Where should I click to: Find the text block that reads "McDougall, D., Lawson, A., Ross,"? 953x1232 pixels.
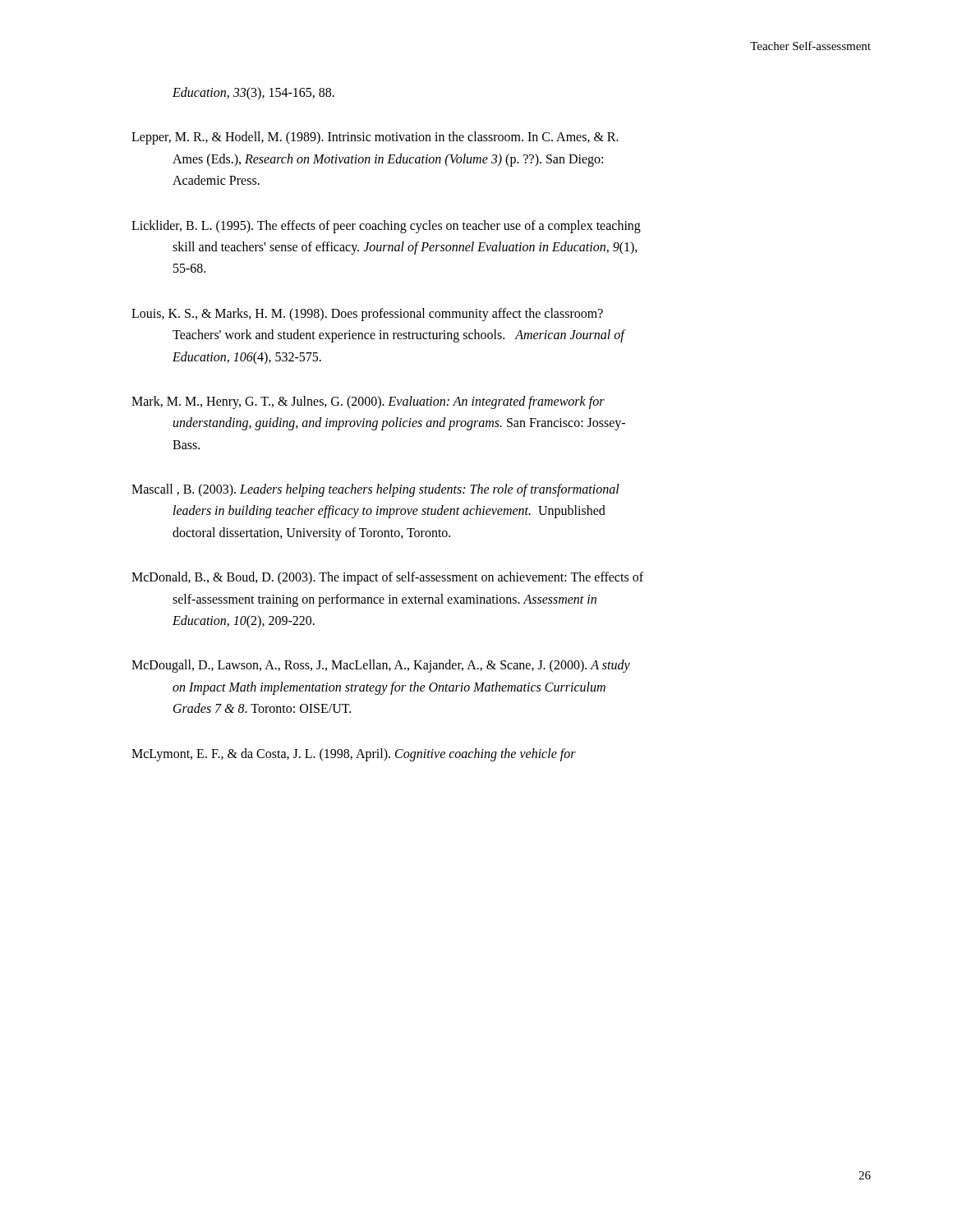pyautogui.click(x=501, y=687)
